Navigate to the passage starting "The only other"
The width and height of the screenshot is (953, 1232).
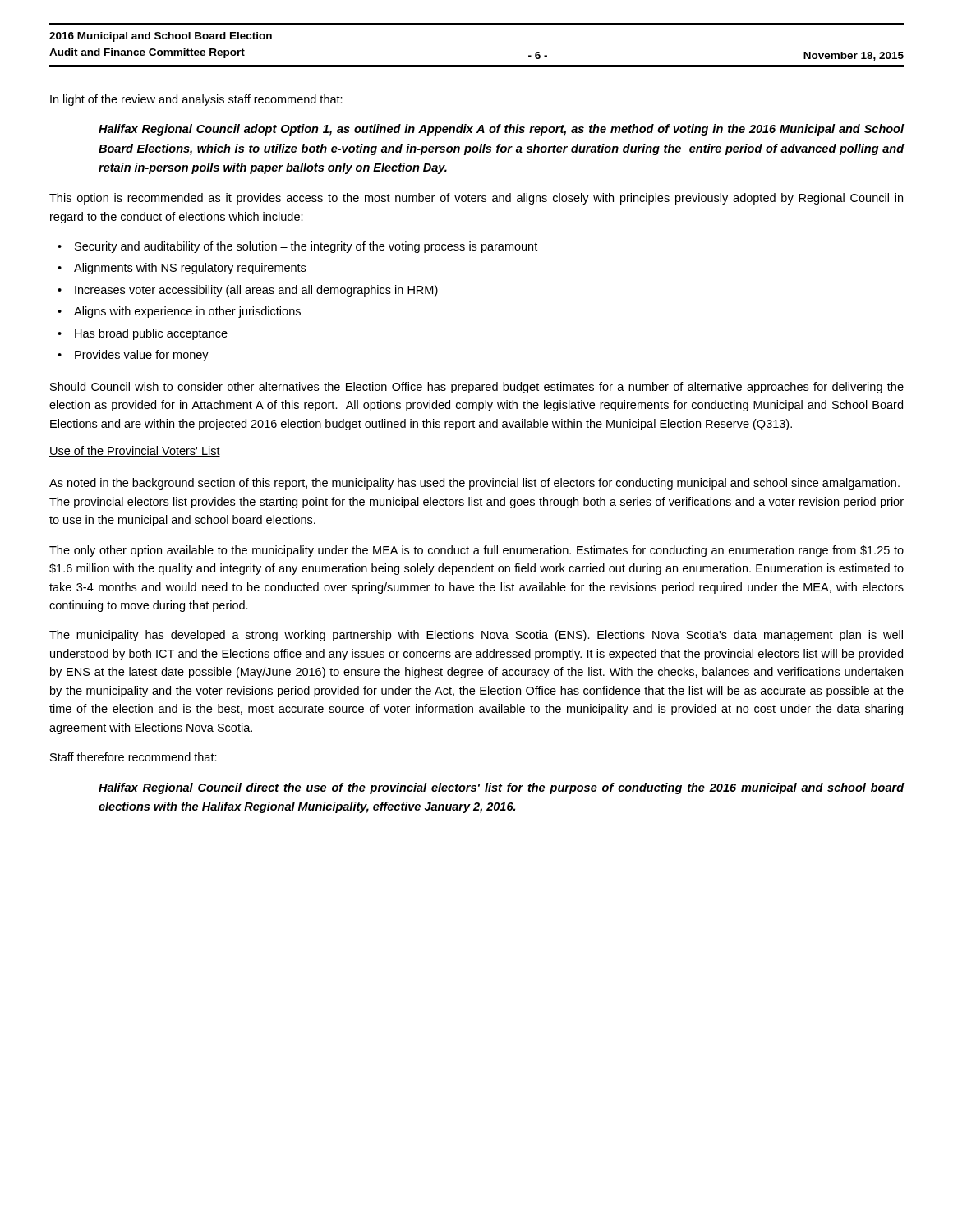click(x=476, y=578)
